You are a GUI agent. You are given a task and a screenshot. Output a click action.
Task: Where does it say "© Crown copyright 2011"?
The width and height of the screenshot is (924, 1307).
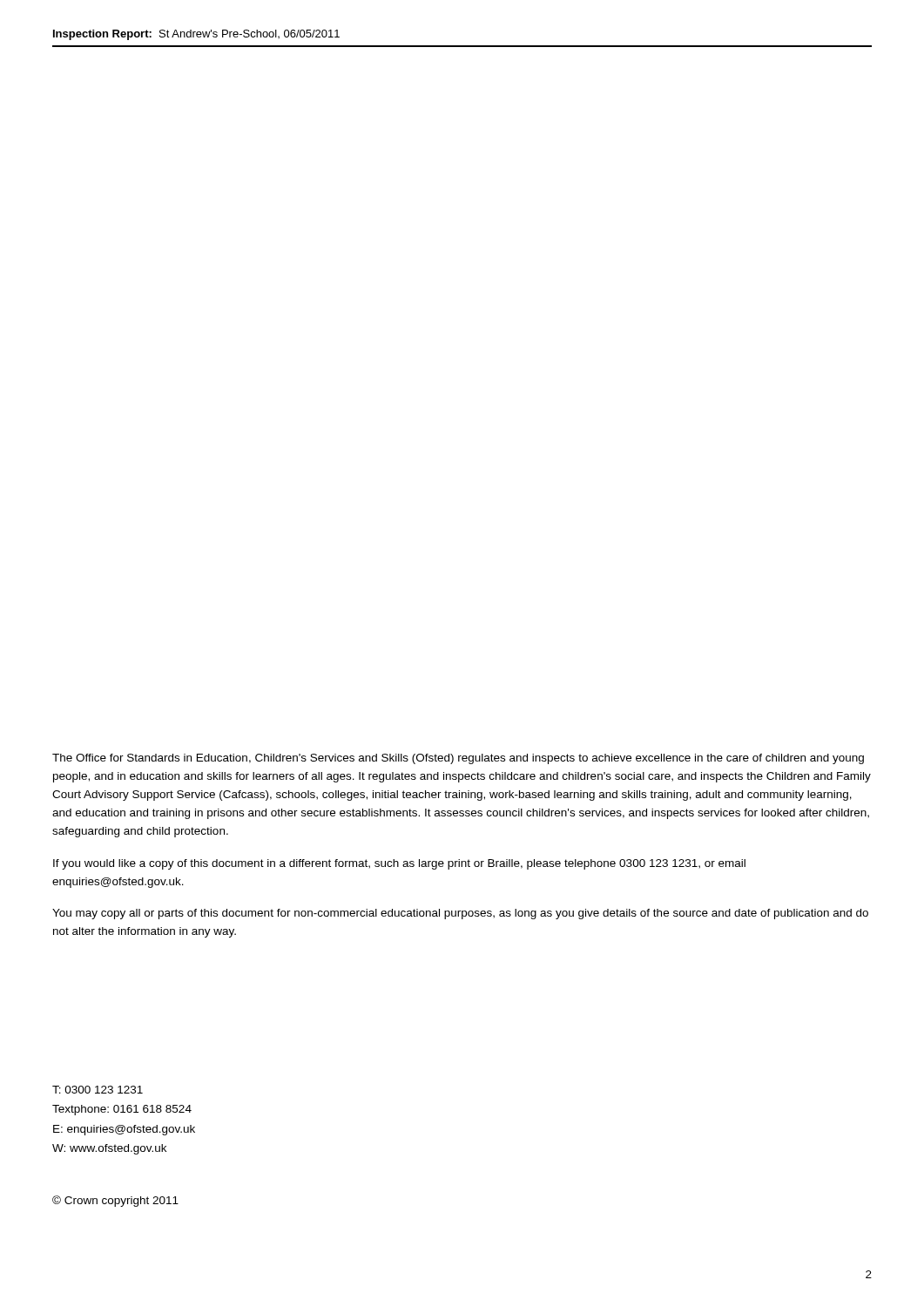pyautogui.click(x=115, y=1200)
